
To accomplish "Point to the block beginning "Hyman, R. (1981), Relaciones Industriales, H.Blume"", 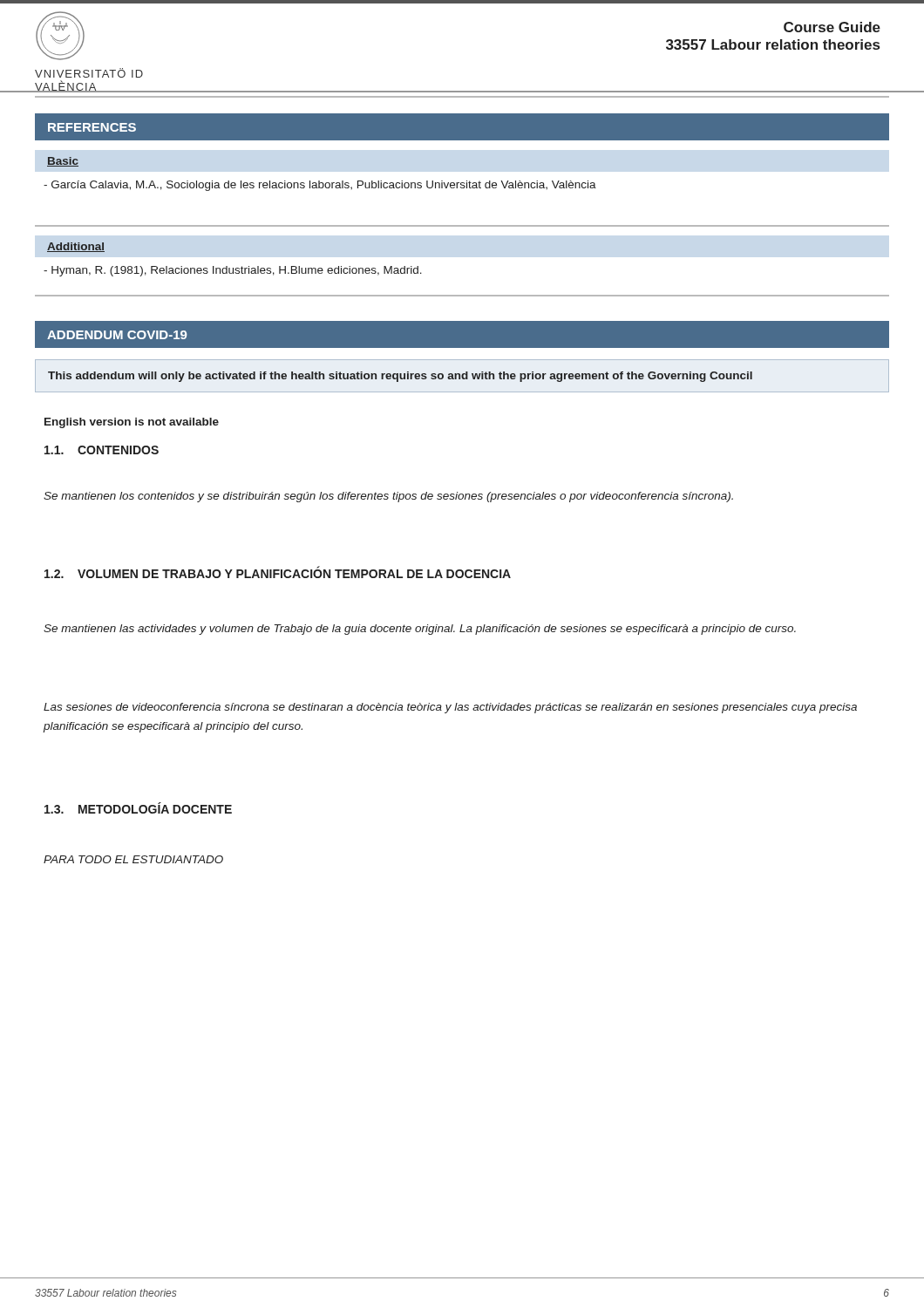I will 233,270.
